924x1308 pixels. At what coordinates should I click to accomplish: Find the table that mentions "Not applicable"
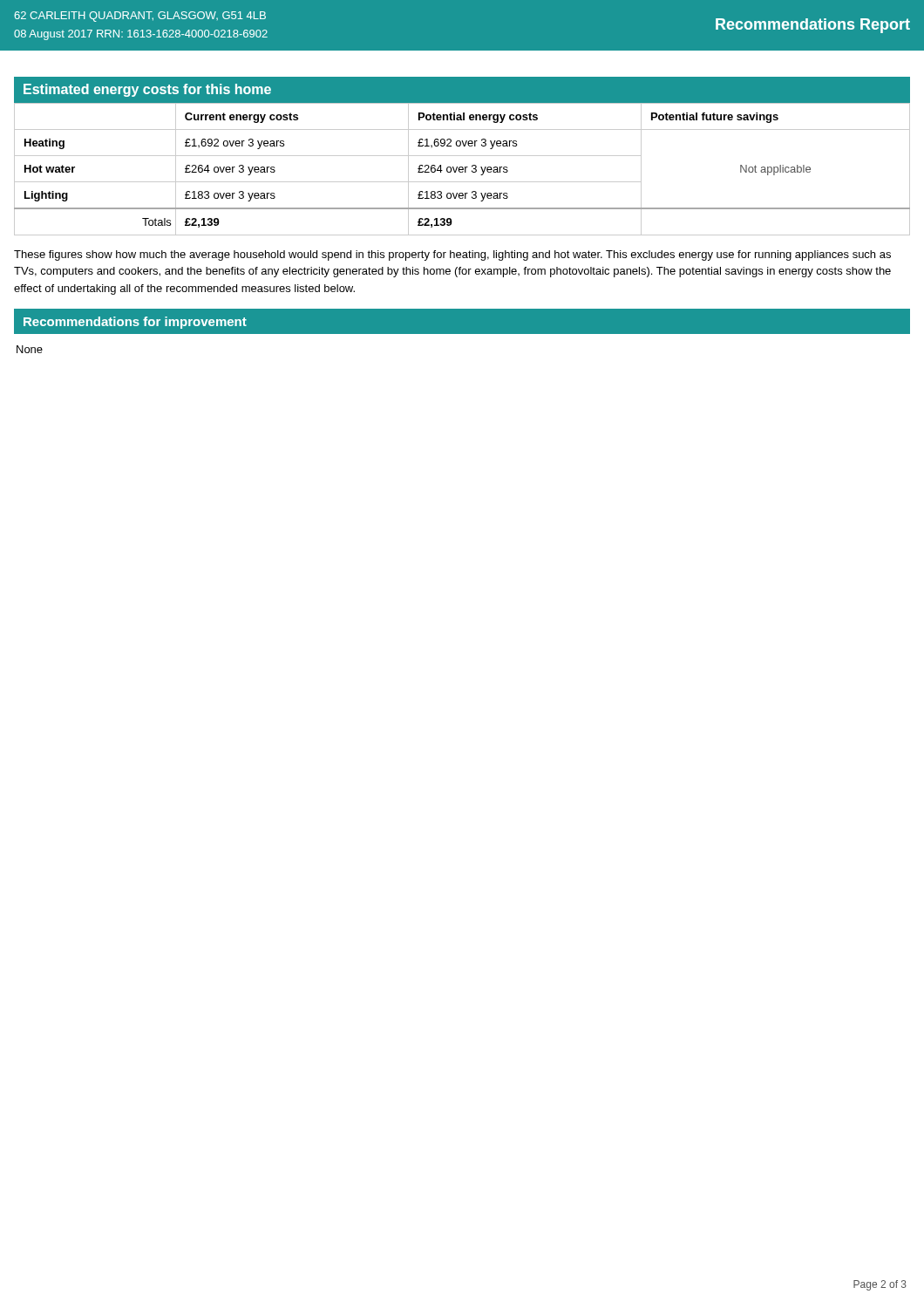click(462, 169)
